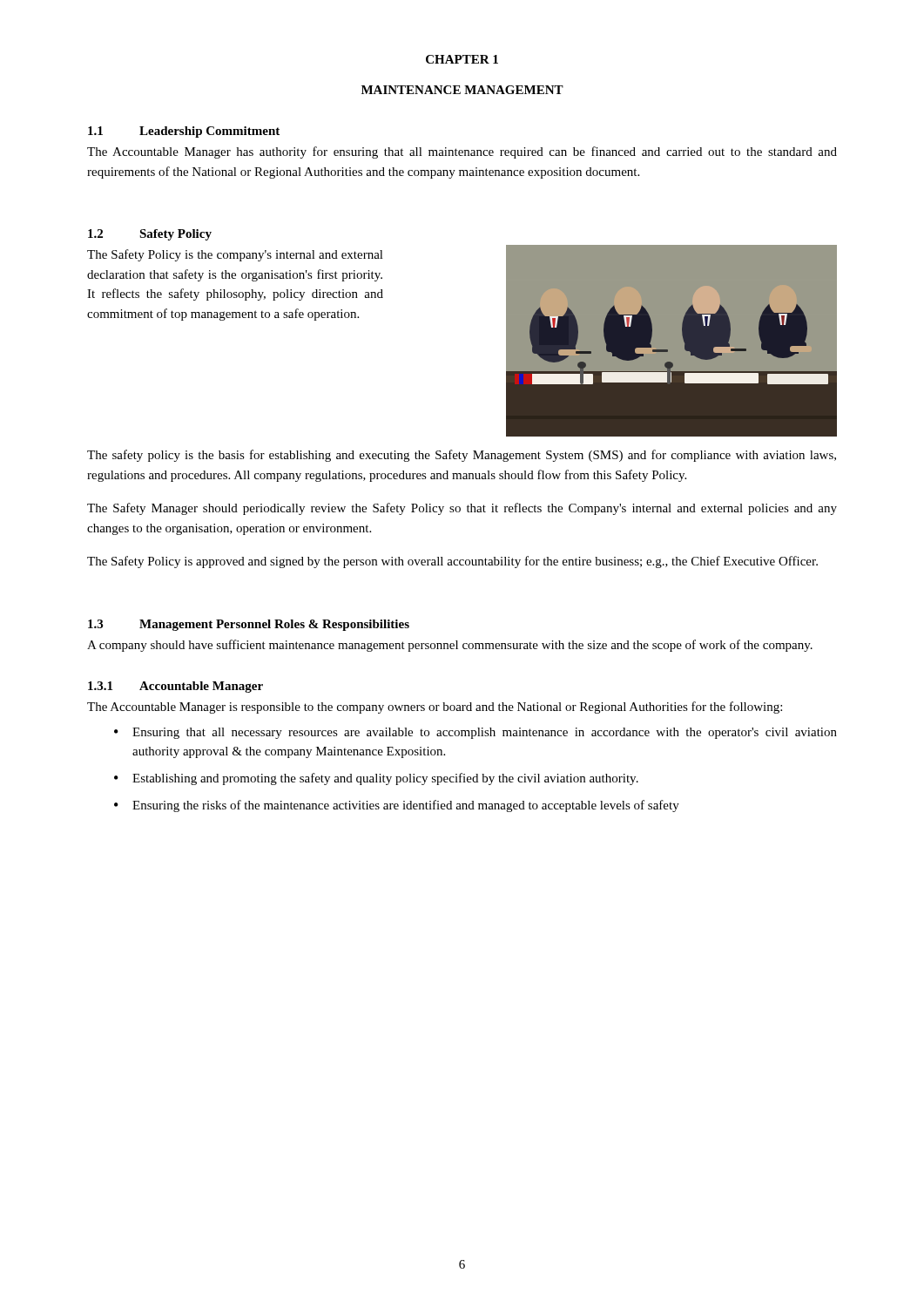
Task: Select the photo
Action: point(671,341)
